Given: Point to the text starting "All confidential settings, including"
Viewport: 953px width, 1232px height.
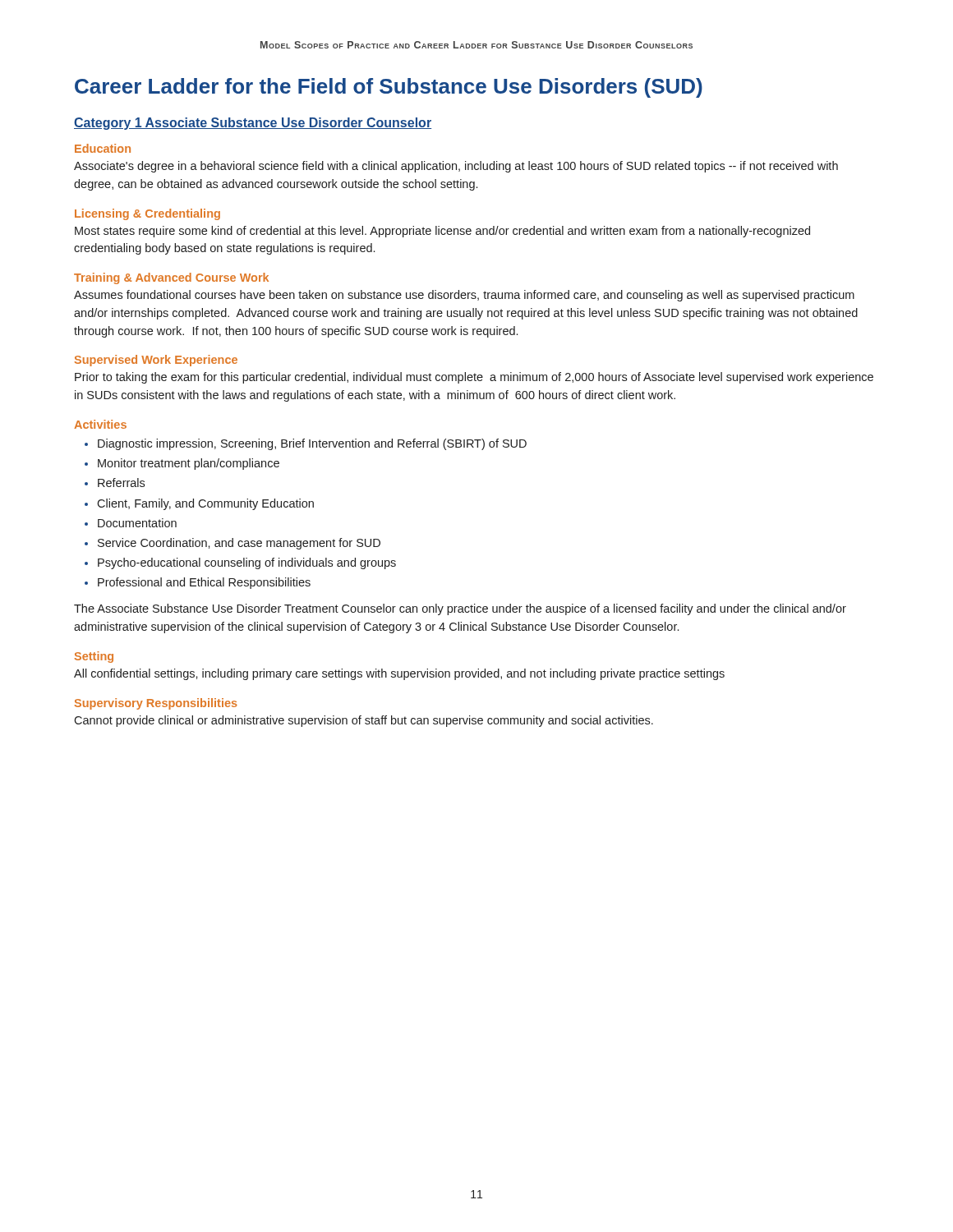Looking at the screenshot, I should pos(399,673).
